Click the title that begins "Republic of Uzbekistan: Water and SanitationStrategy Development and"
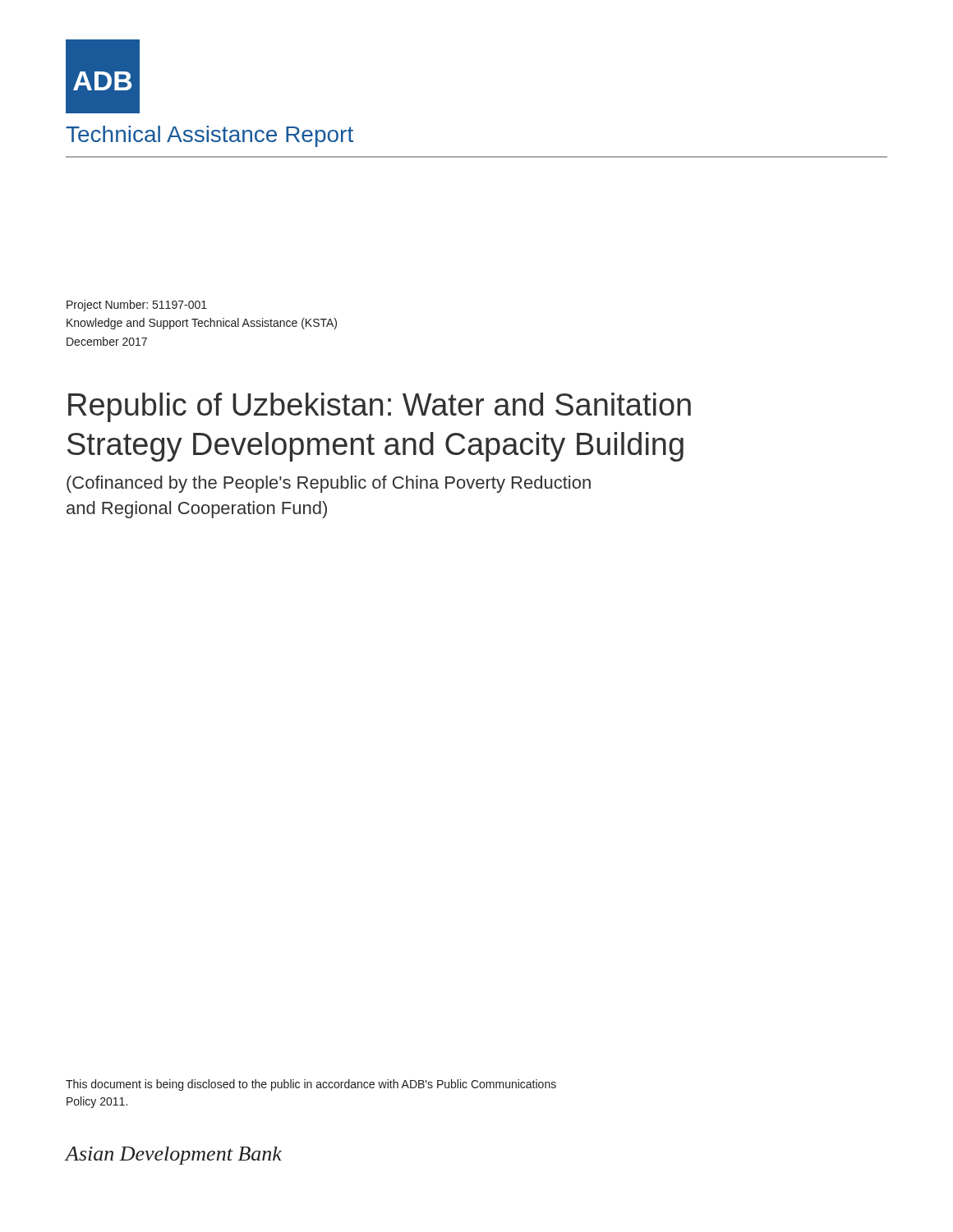The height and width of the screenshot is (1232, 953). (x=476, y=454)
